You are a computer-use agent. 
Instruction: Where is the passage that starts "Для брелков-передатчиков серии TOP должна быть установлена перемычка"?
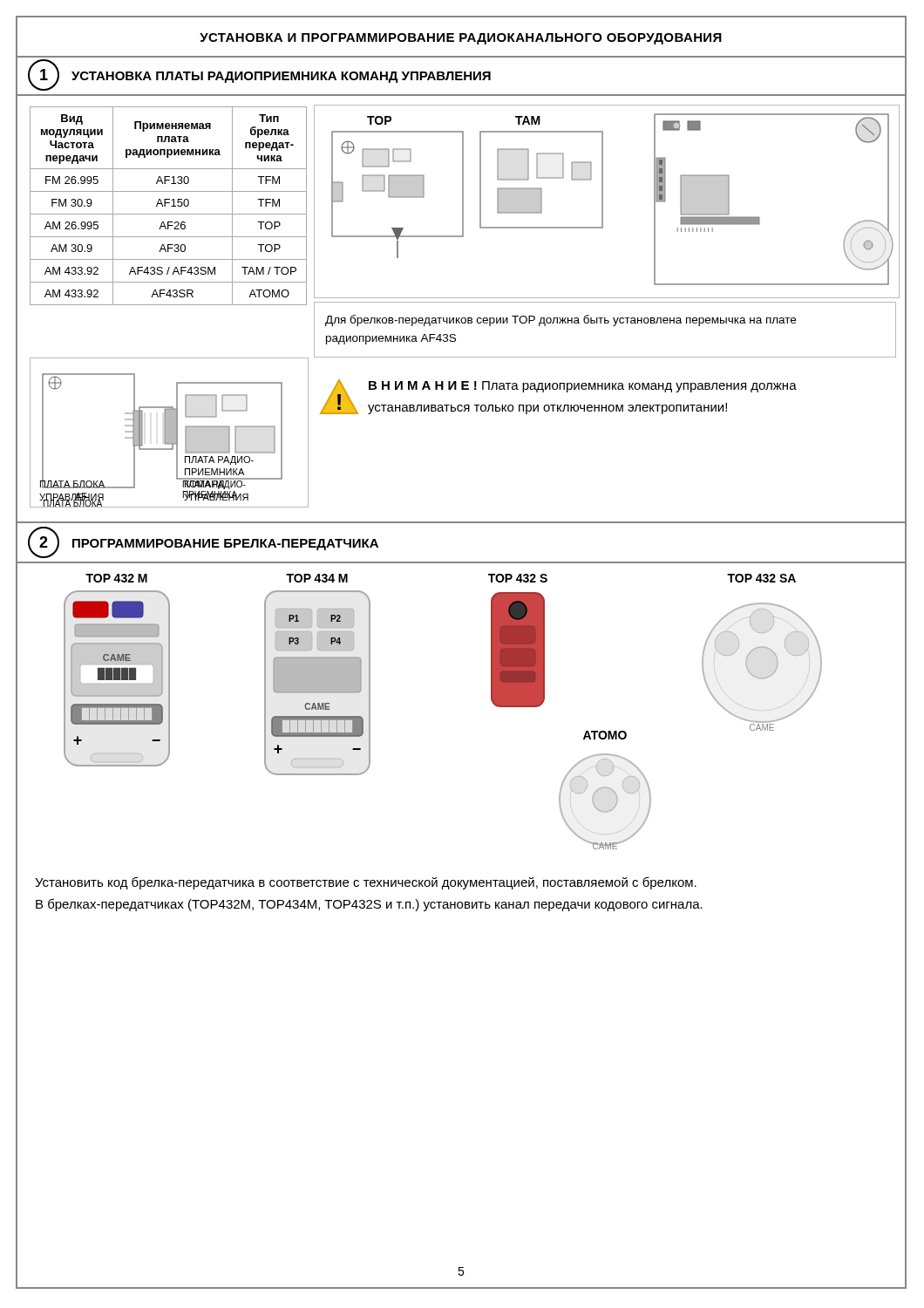pyautogui.click(x=561, y=329)
